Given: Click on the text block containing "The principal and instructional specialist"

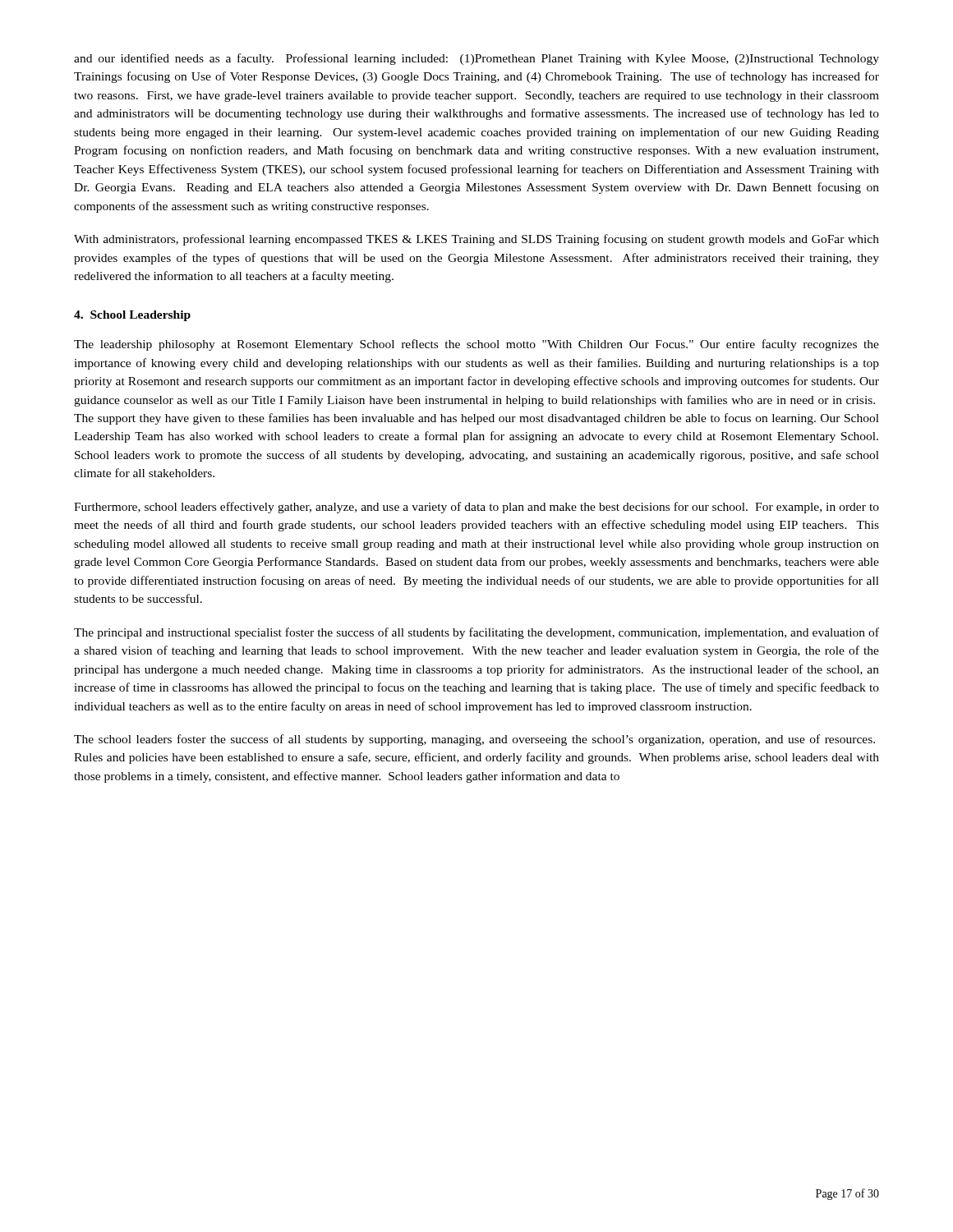Looking at the screenshot, I should (476, 669).
